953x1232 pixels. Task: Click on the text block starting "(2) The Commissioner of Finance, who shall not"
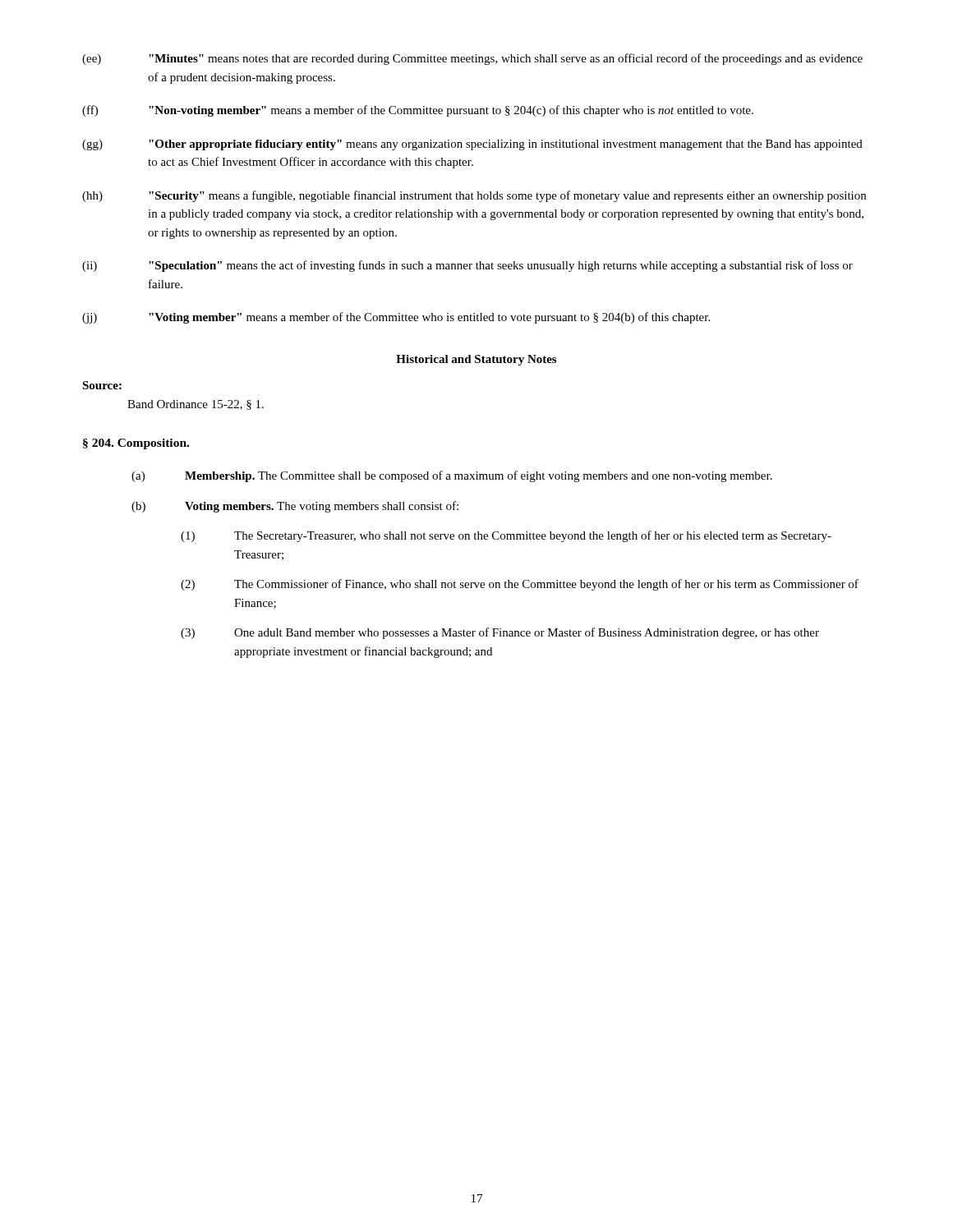[x=526, y=594]
